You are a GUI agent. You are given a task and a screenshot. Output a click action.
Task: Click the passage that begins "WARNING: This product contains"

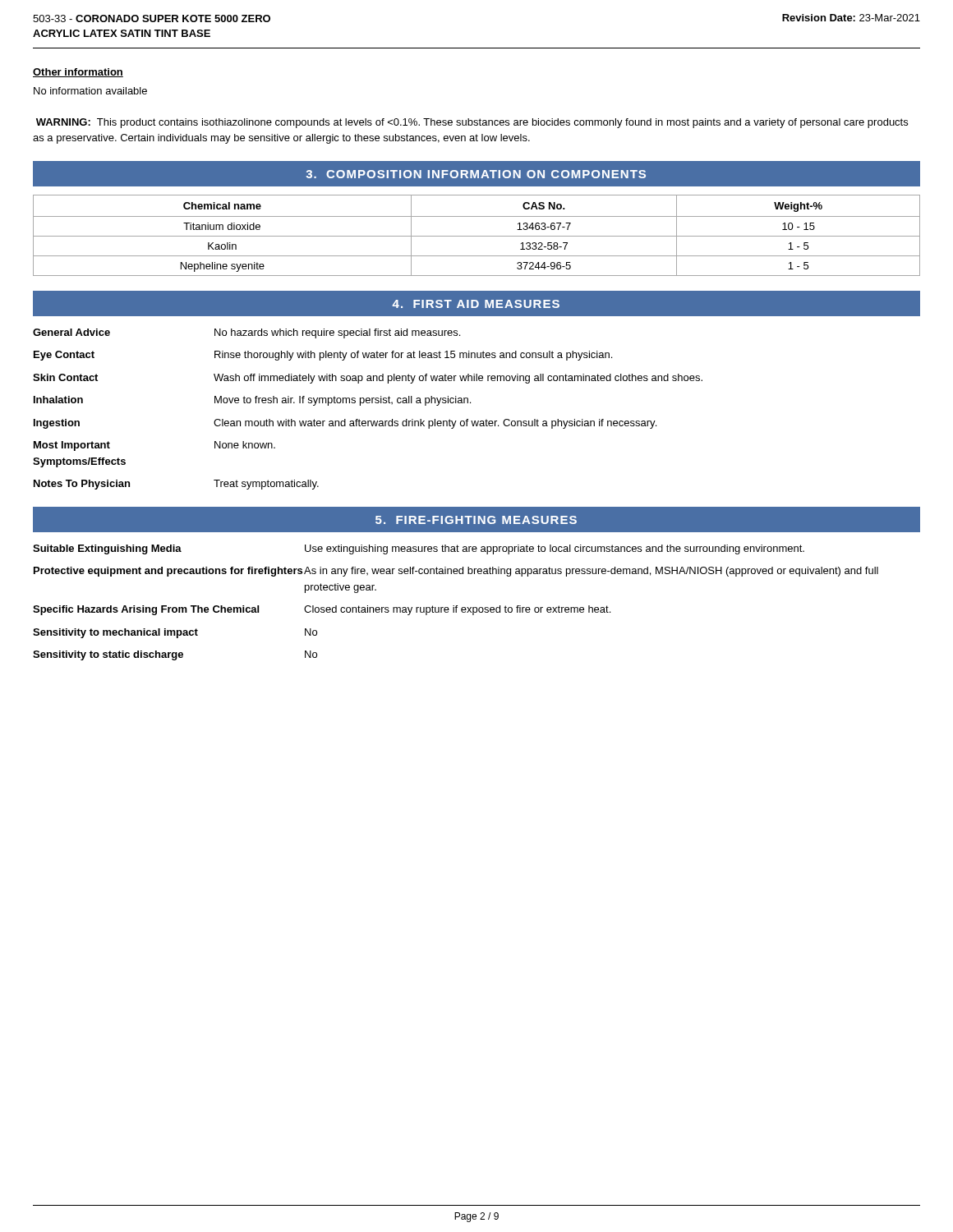tap(471, 130)
